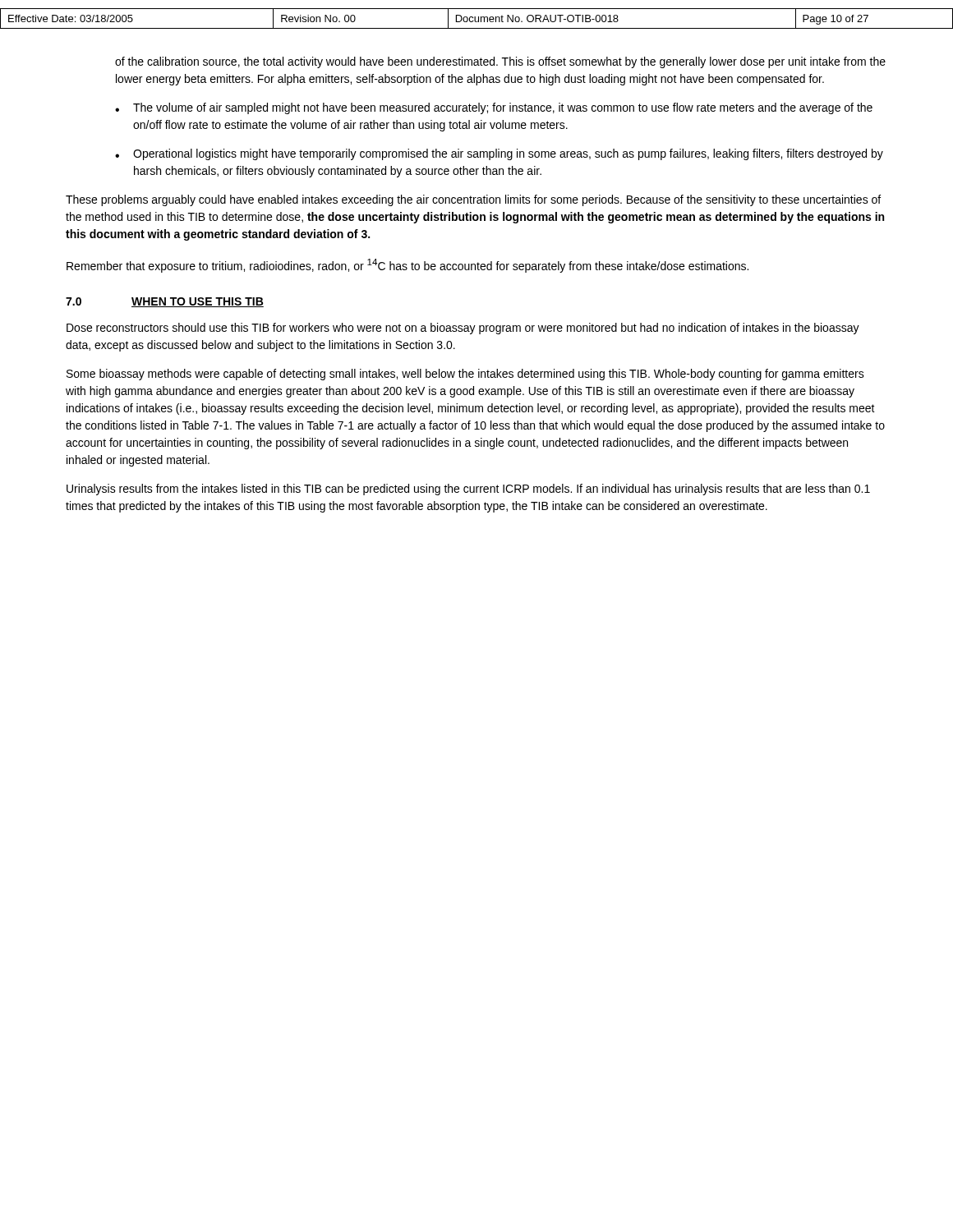Find the block on this page that starts "Dose reconstructors should use this"

click(x=462, y=336)
